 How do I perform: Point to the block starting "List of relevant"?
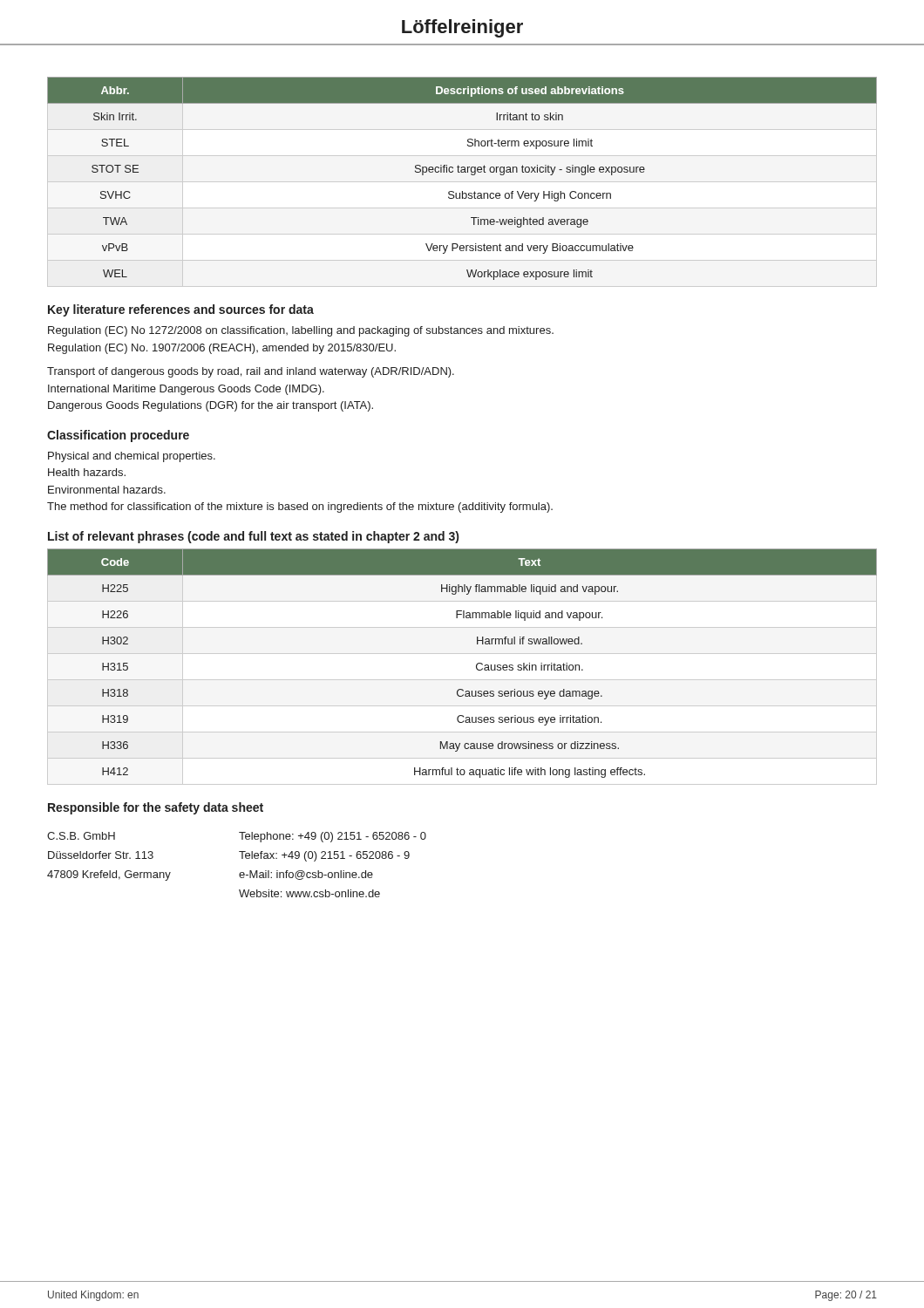point(253,536)
